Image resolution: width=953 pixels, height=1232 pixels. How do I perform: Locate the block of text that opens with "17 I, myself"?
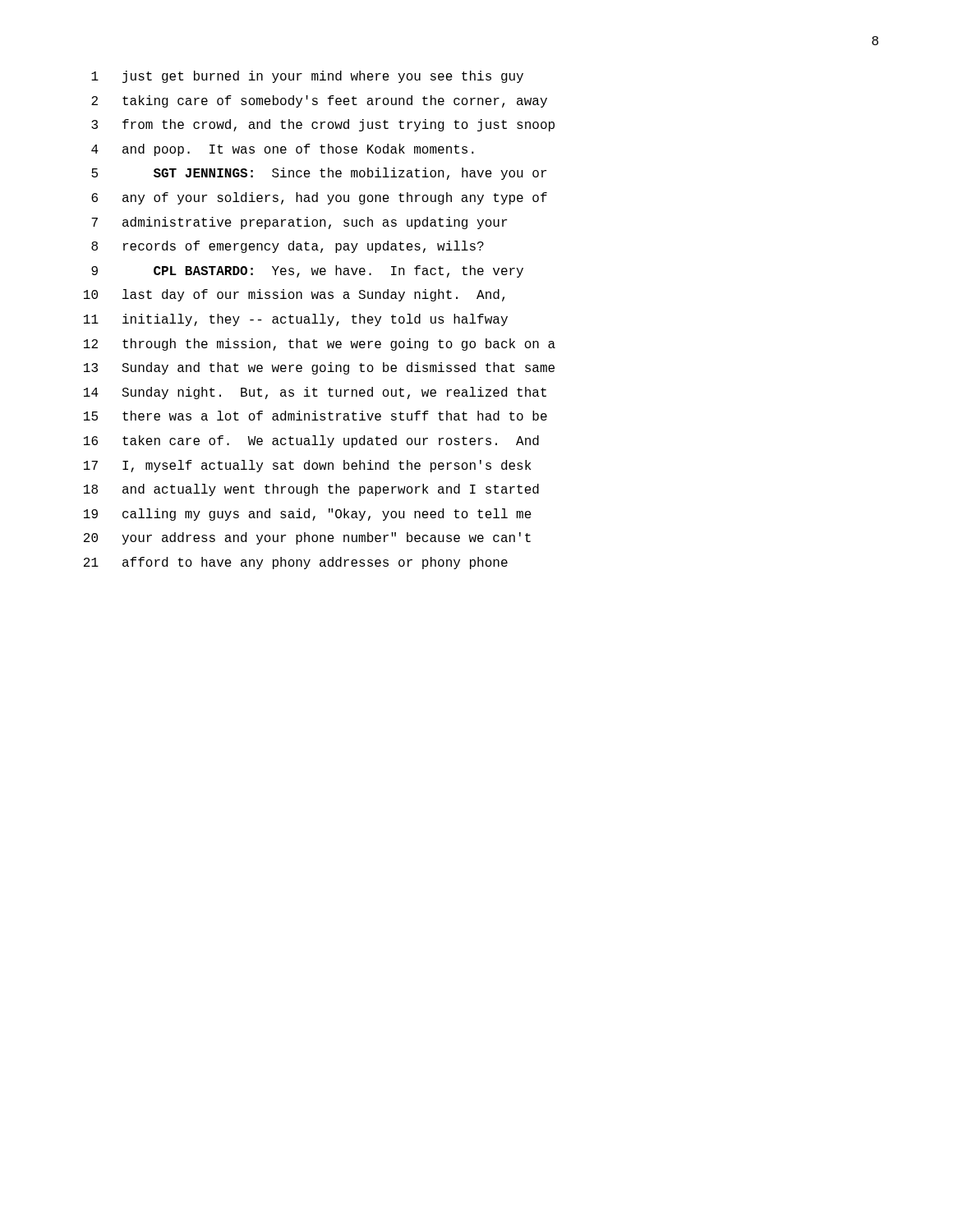[303, 467]
